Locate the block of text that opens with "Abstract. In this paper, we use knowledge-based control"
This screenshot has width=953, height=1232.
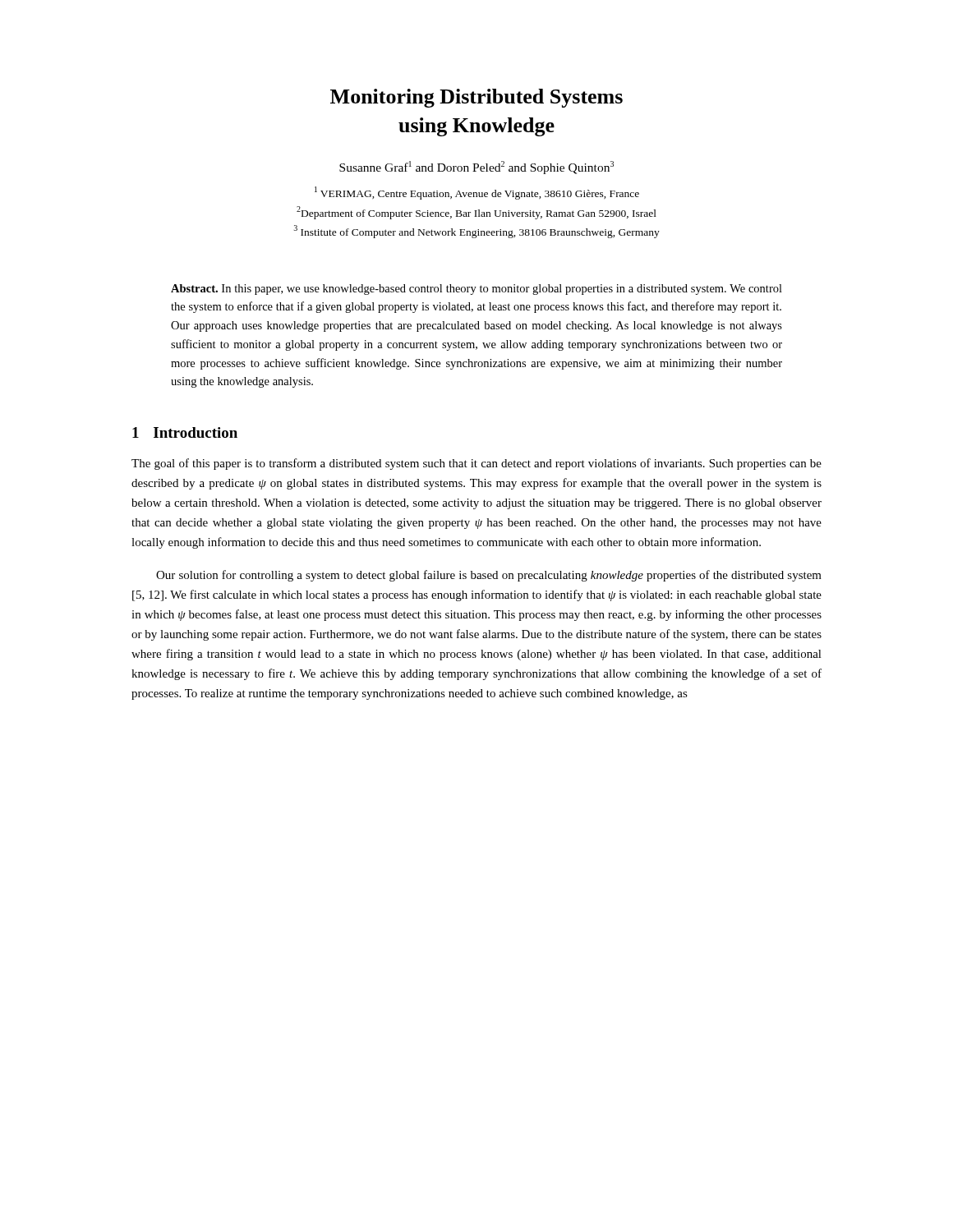(476, 335)
